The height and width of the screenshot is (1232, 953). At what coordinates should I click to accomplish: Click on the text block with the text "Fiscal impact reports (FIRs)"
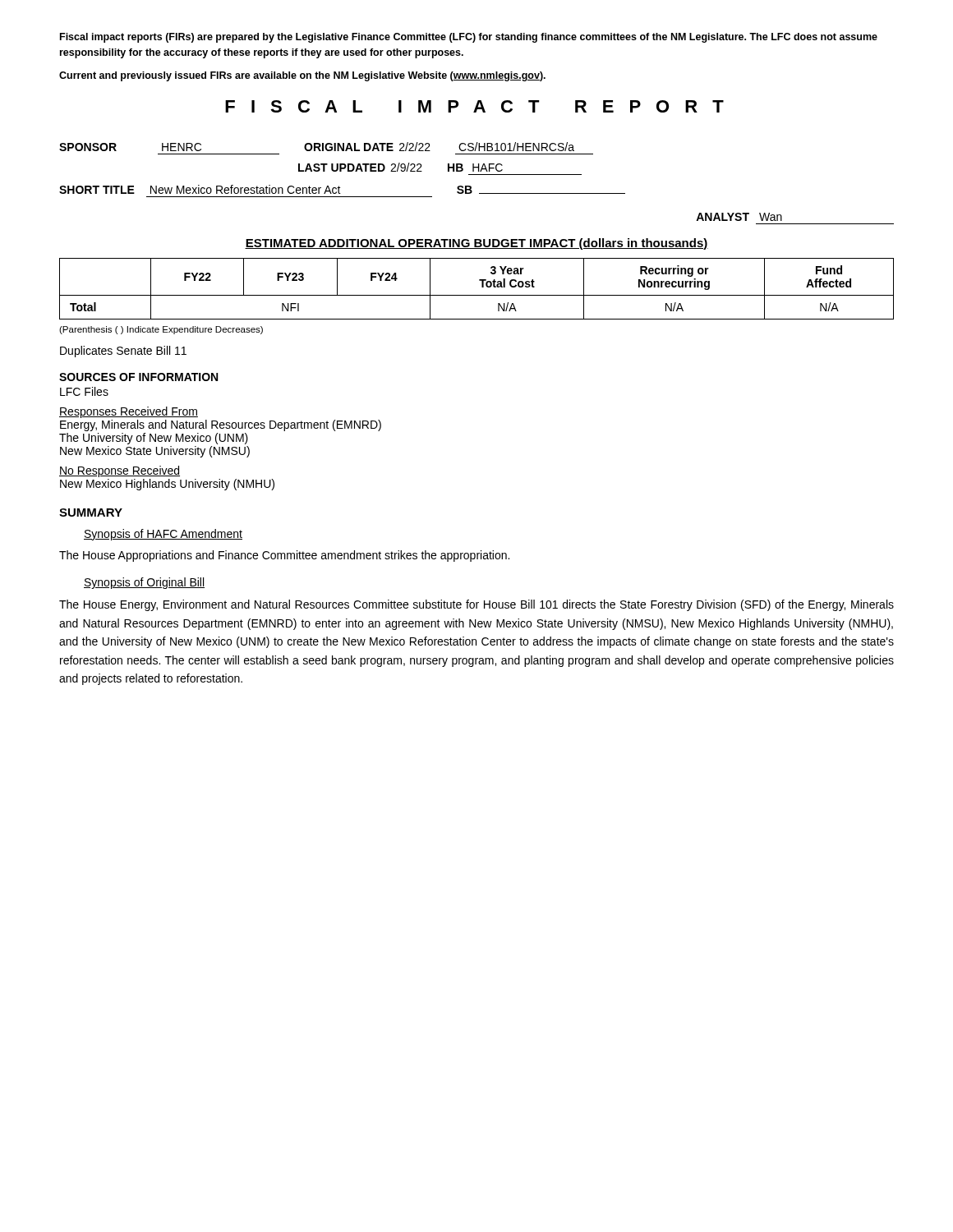pyautogui.click(x=468, y=45)
